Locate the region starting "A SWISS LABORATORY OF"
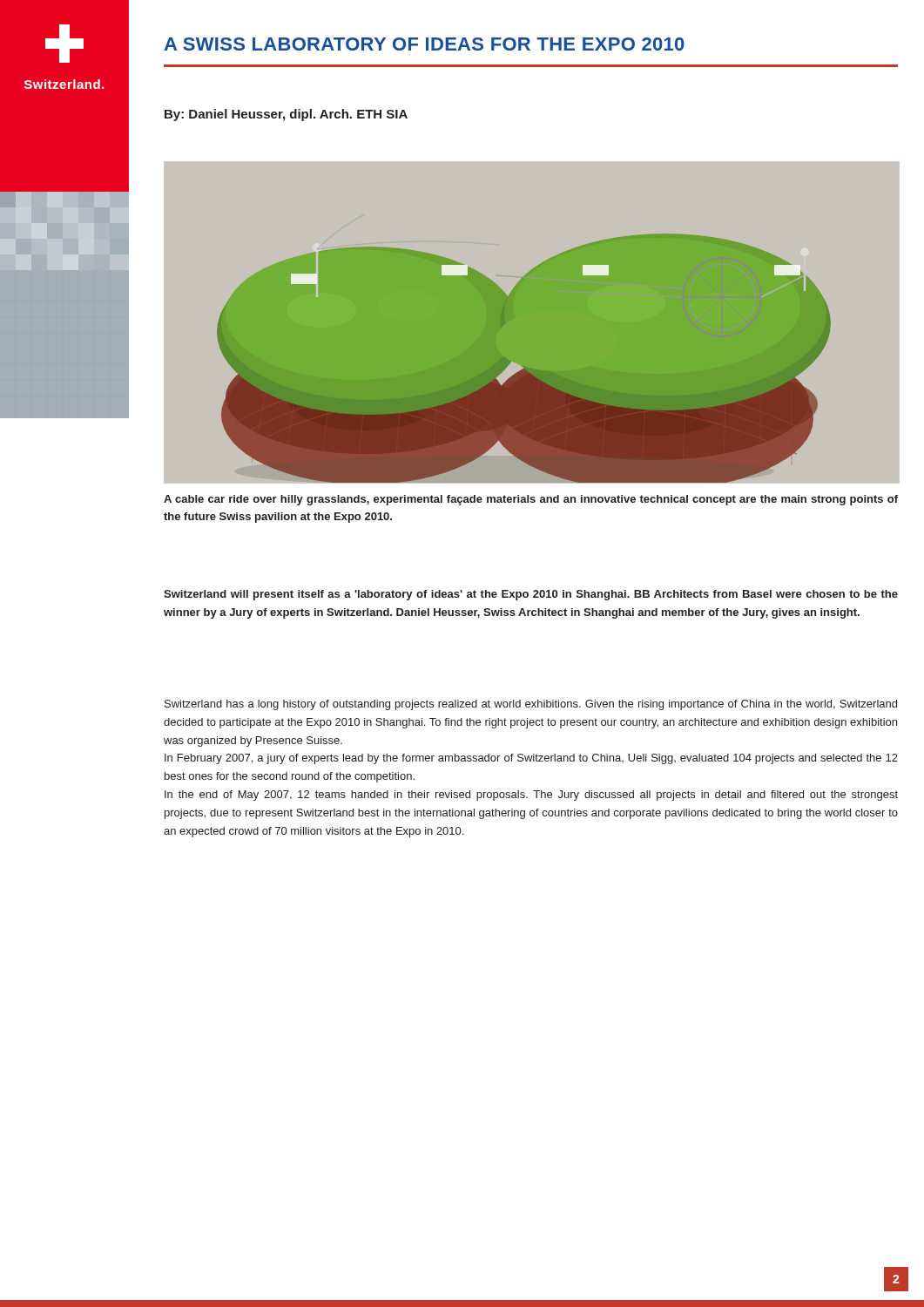Viewport: 924px width, 1307px height. point(531,50)
